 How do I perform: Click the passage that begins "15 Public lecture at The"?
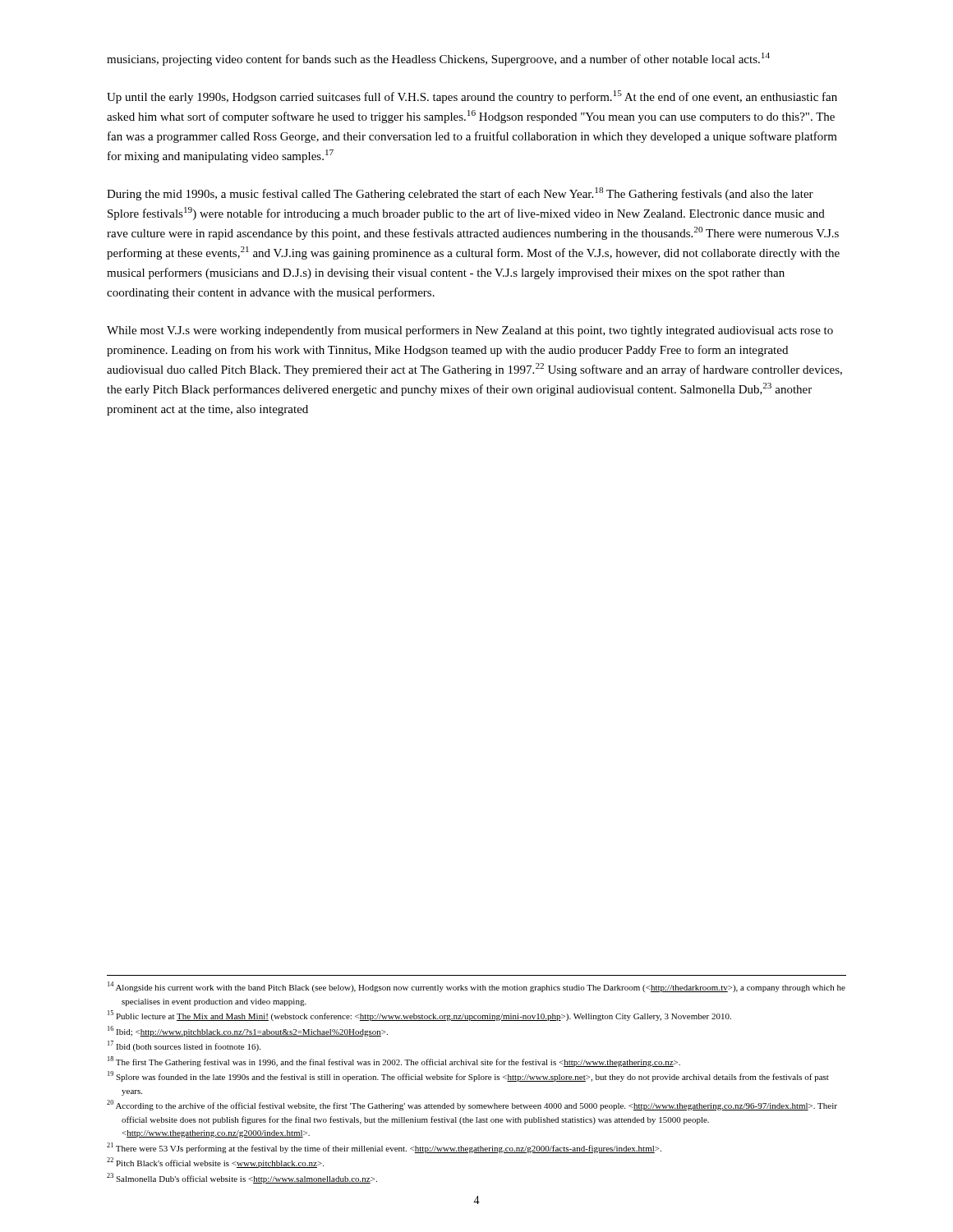[x=419, y=1015]
